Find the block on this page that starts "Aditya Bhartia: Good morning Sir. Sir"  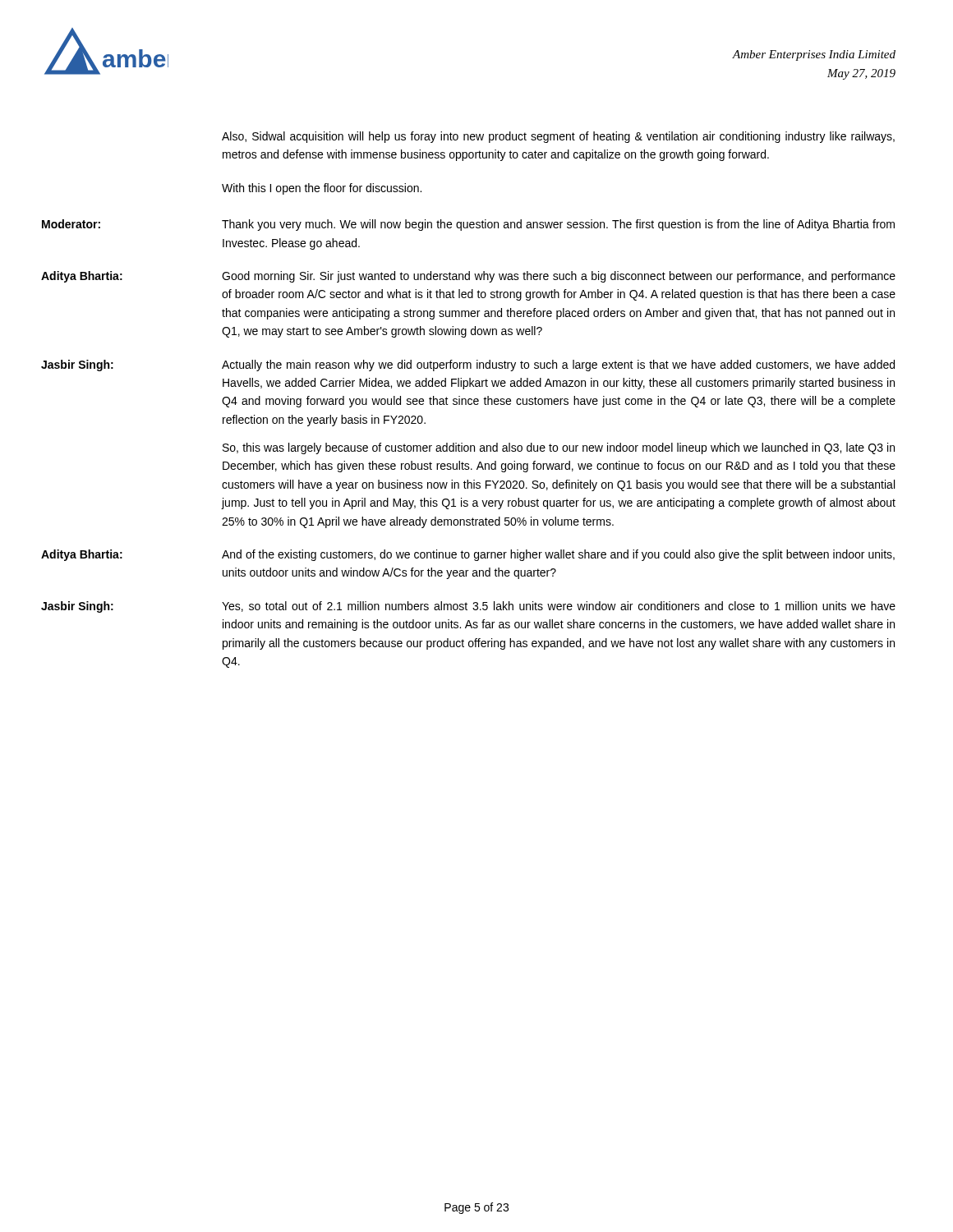pyautogui.click(x=468, y=304)
